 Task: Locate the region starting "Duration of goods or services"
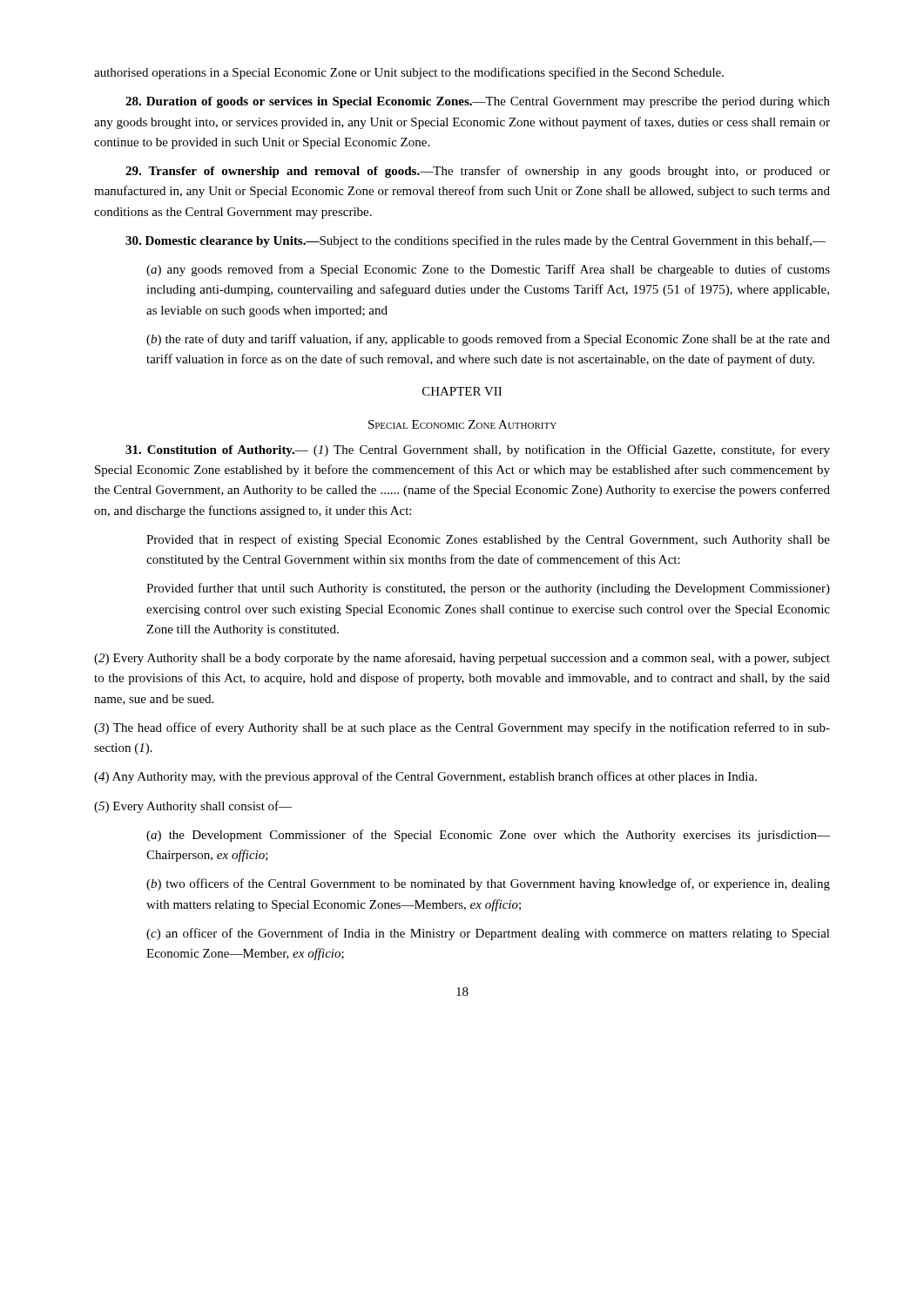(x=462, y=122)
